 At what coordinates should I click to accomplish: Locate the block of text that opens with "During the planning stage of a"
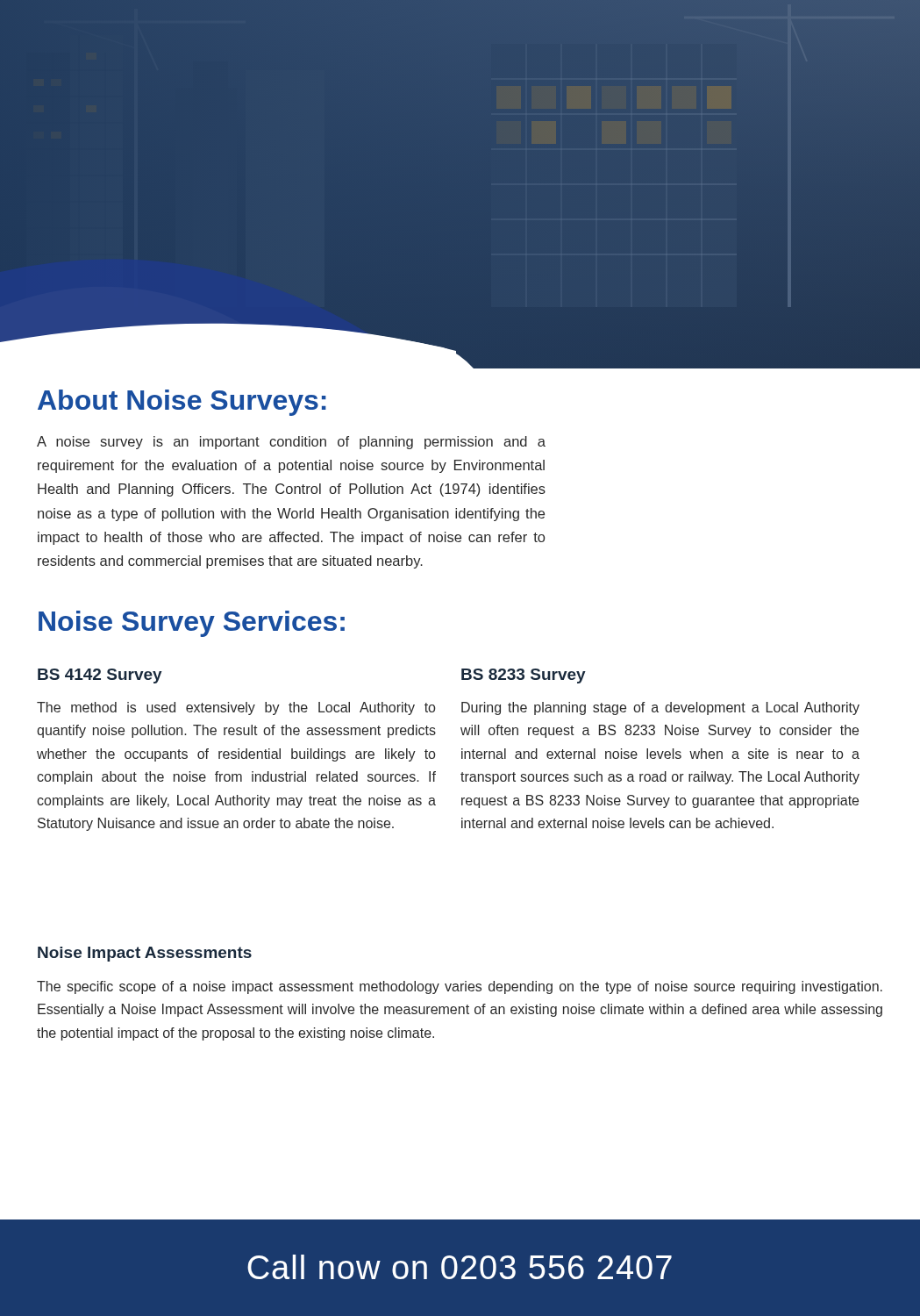(x=660, y=766)
